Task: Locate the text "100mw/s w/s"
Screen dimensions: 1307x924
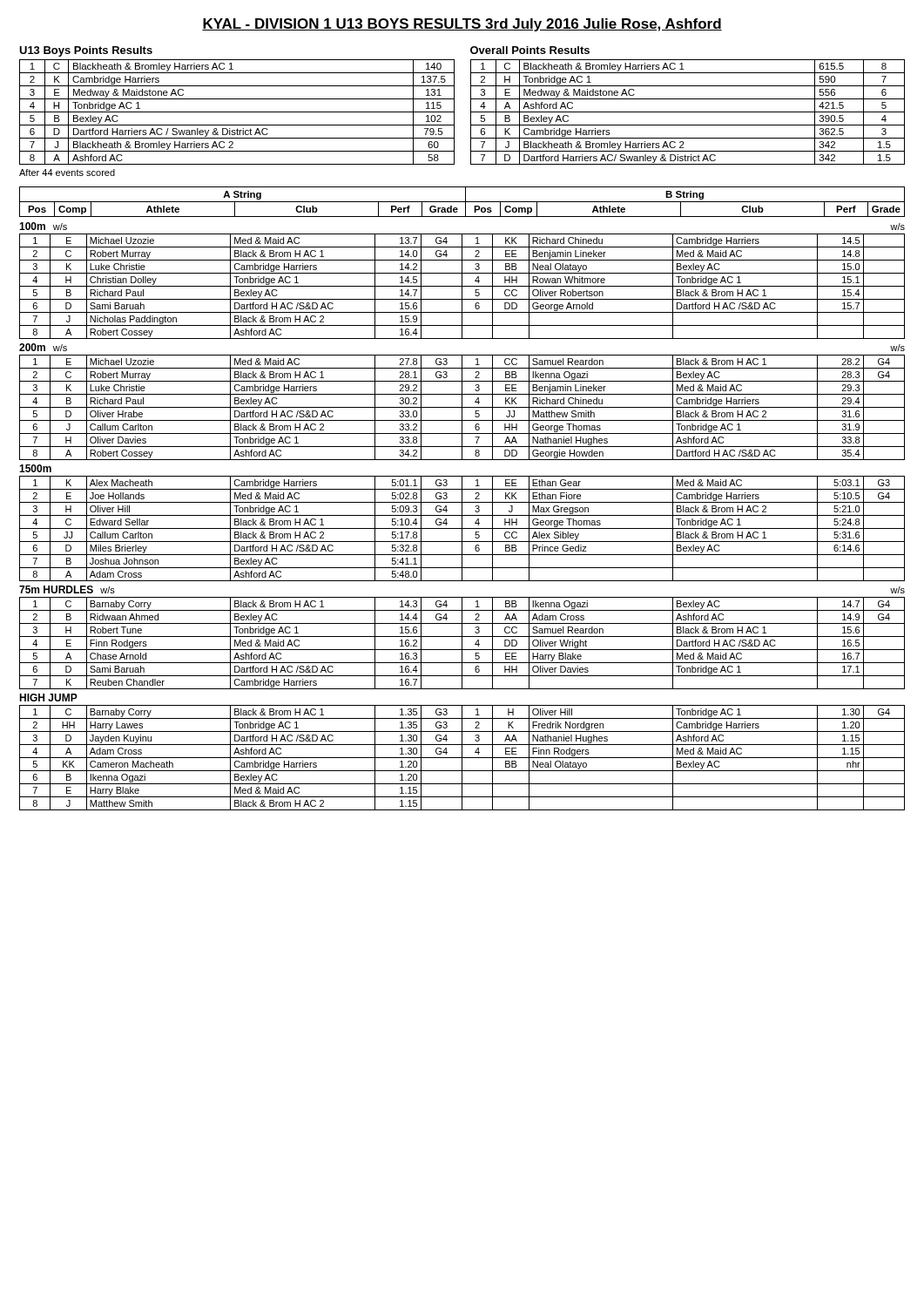Action: tap(462, 227)
